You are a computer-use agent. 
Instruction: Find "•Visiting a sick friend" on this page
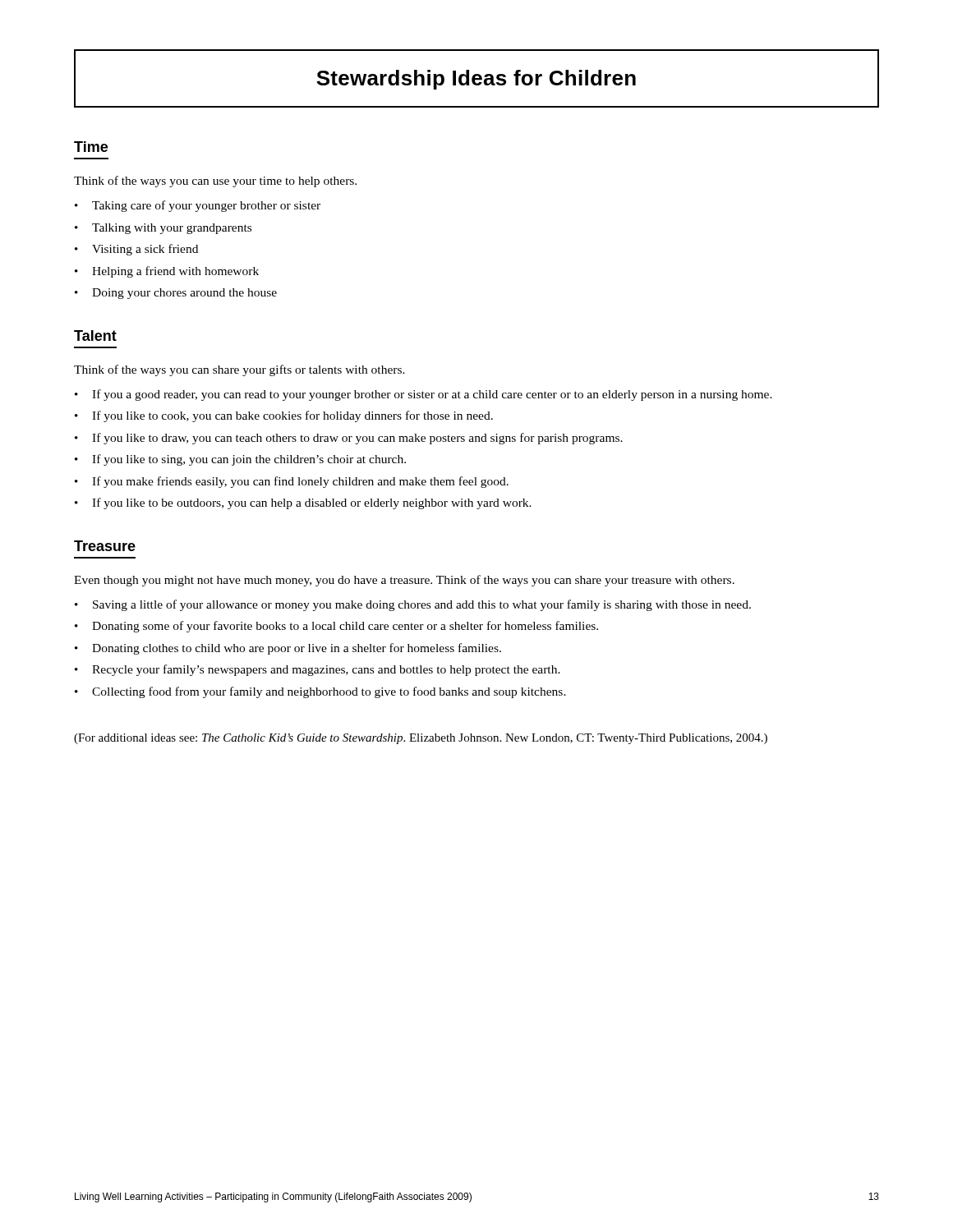tap(136, 250)
